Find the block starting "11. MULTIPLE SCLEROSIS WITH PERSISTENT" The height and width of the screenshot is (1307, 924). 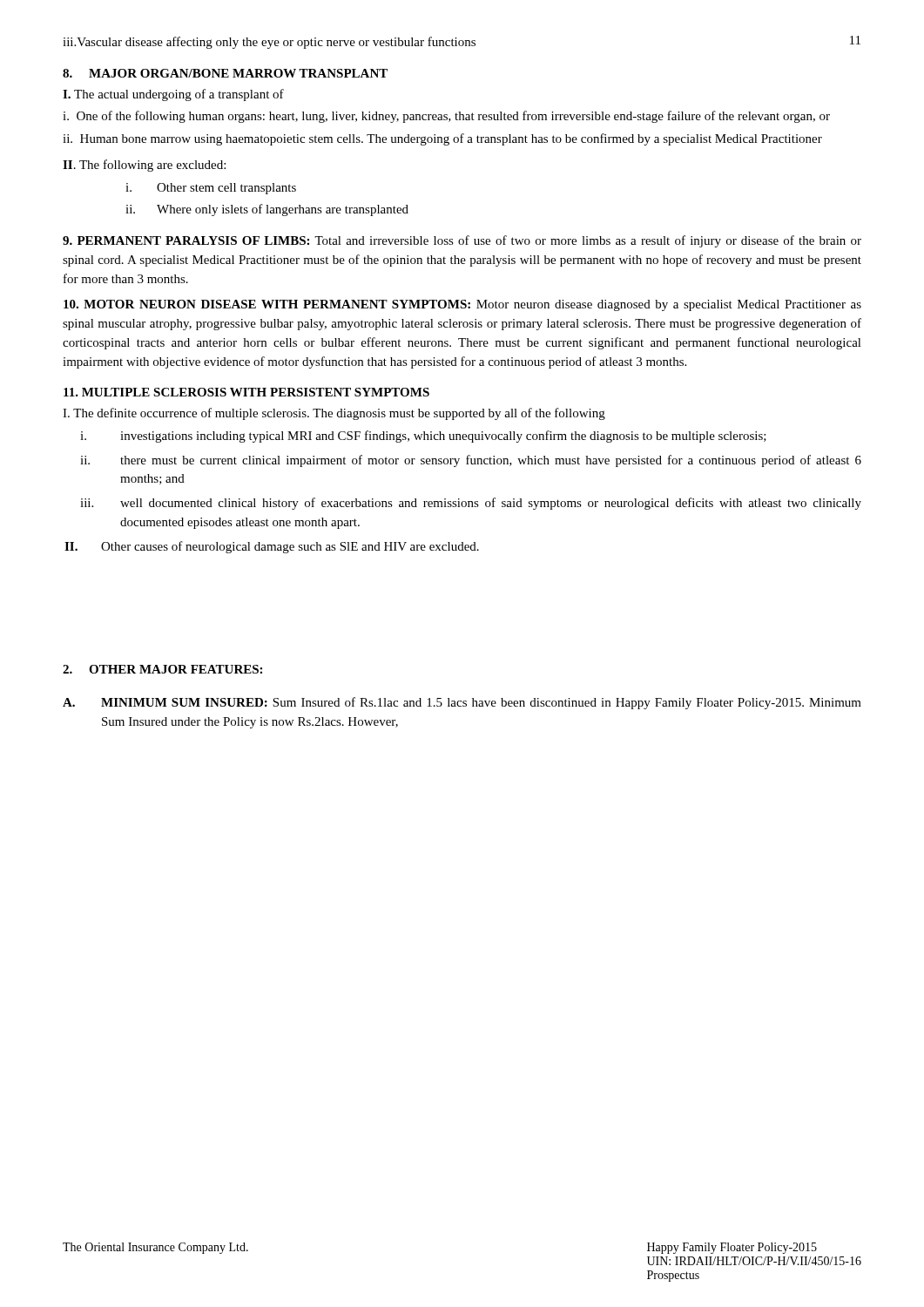(246, 392)
